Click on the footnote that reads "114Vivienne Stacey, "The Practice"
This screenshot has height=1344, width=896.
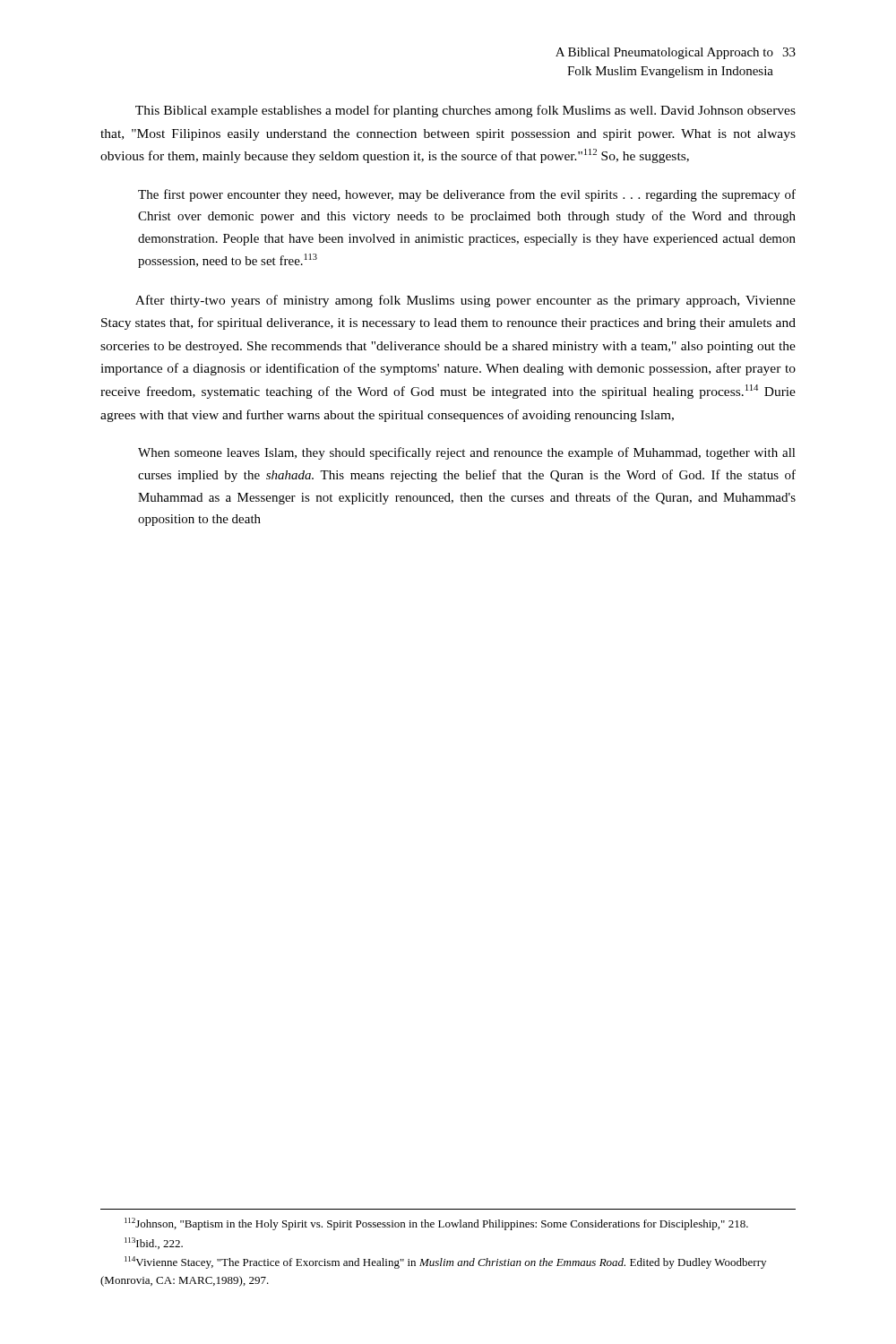[433, 1270]
